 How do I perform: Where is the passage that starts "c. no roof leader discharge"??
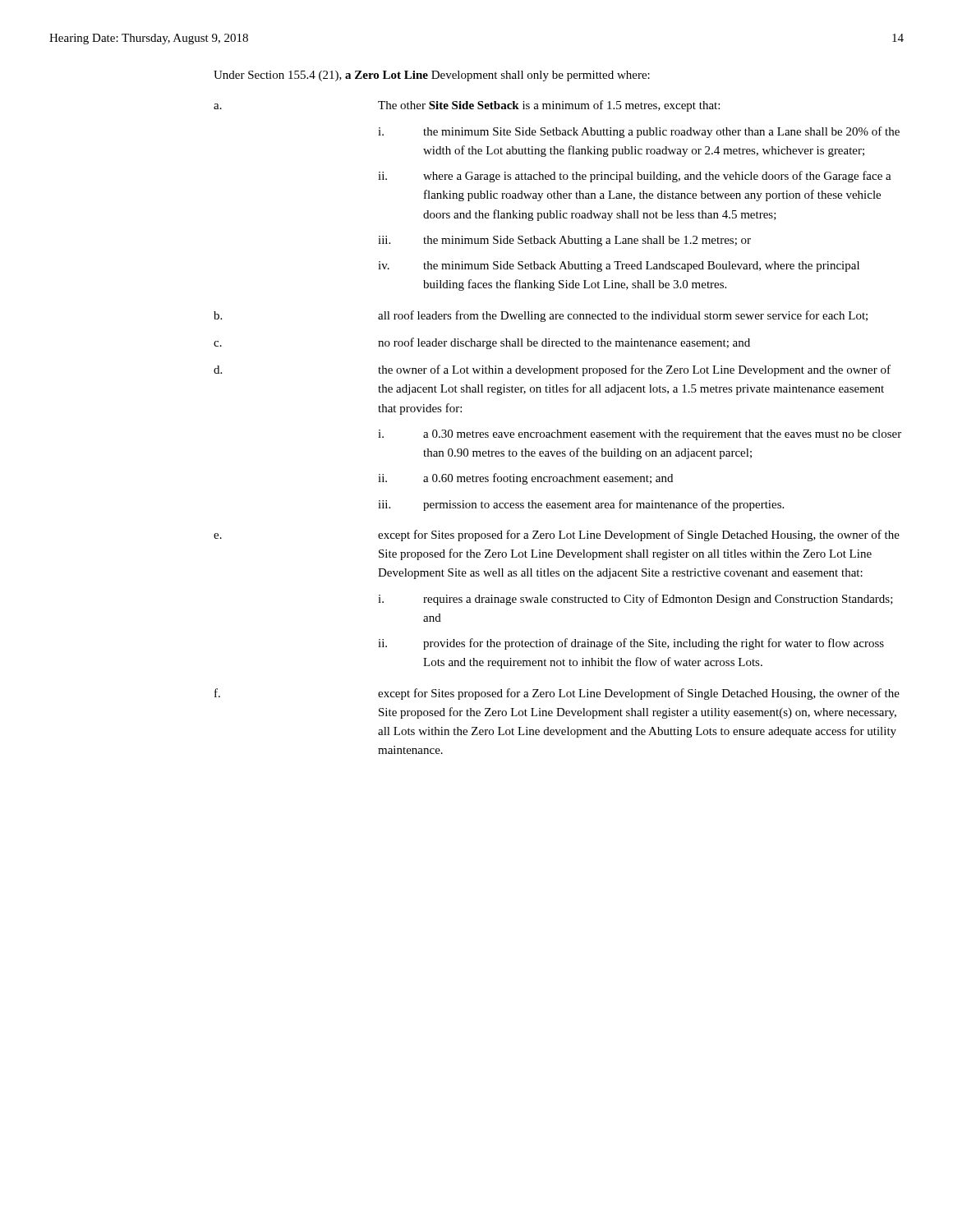tap(476, 343)
